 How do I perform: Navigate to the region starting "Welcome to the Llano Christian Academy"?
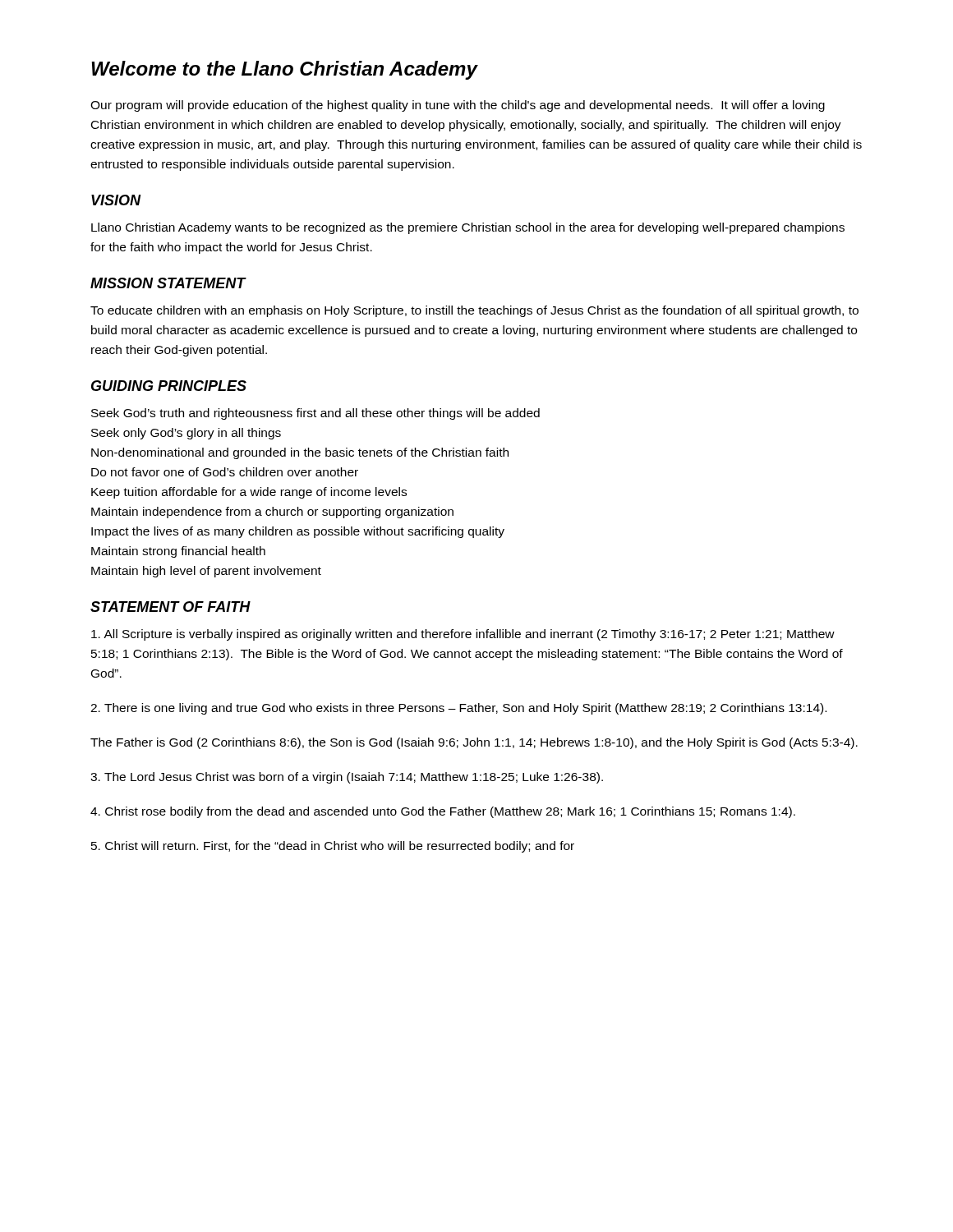click(x=284, y=69)
